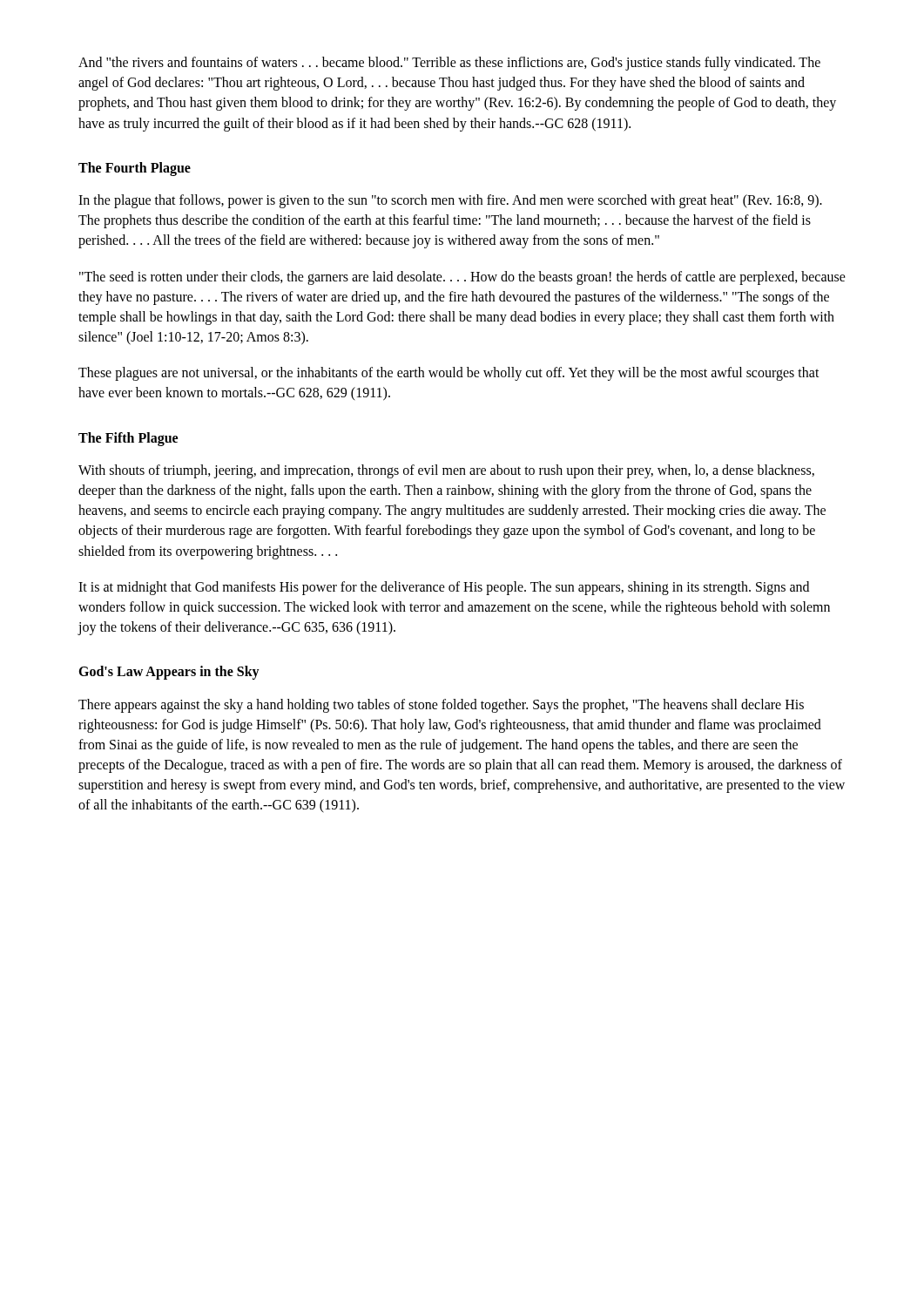Click on the section header with the text "God's Law Appears in the"
This screenshot has height=1307, width=924.
tap(169, 672)
